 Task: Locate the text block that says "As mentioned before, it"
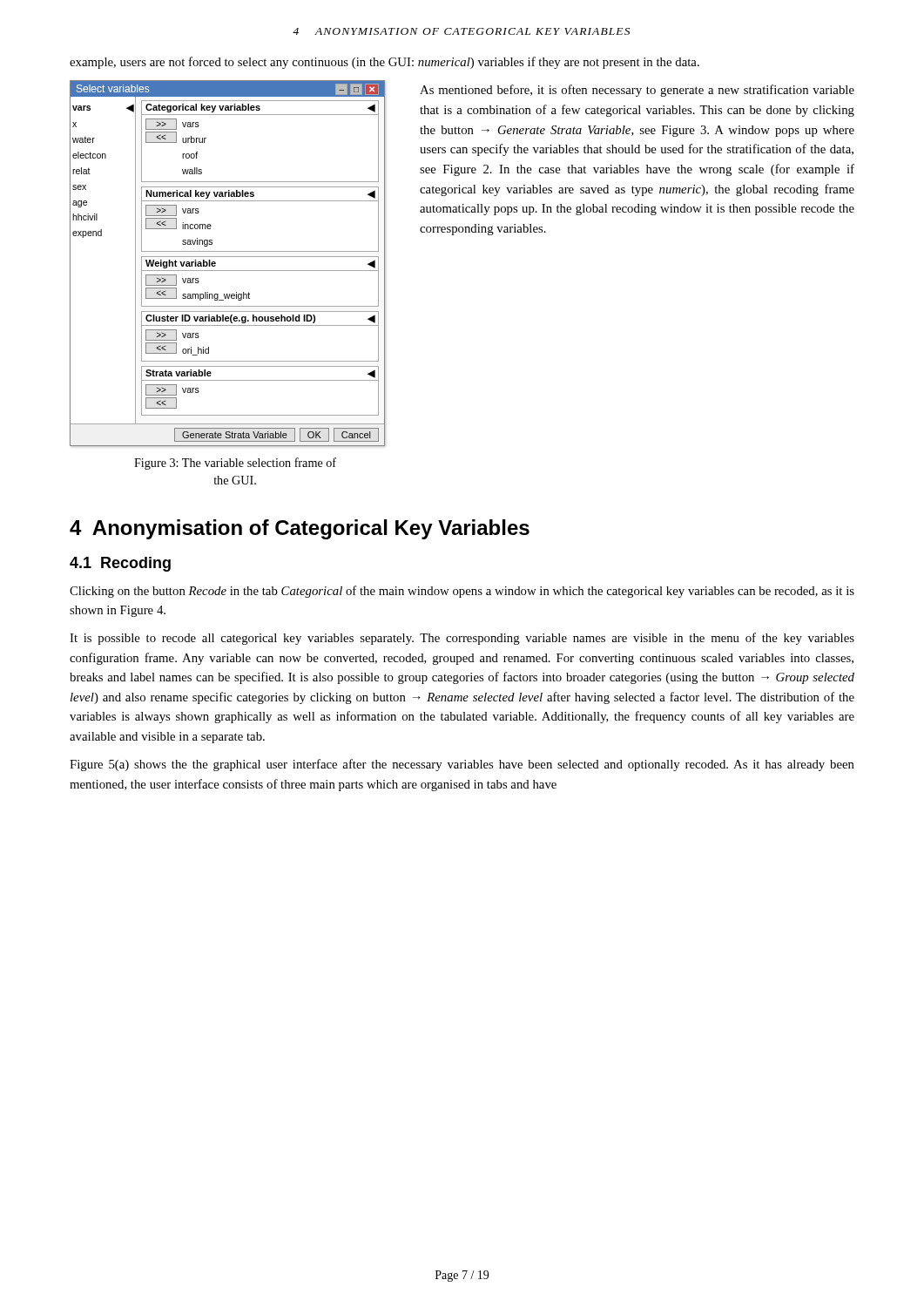[x=637, y=159]
